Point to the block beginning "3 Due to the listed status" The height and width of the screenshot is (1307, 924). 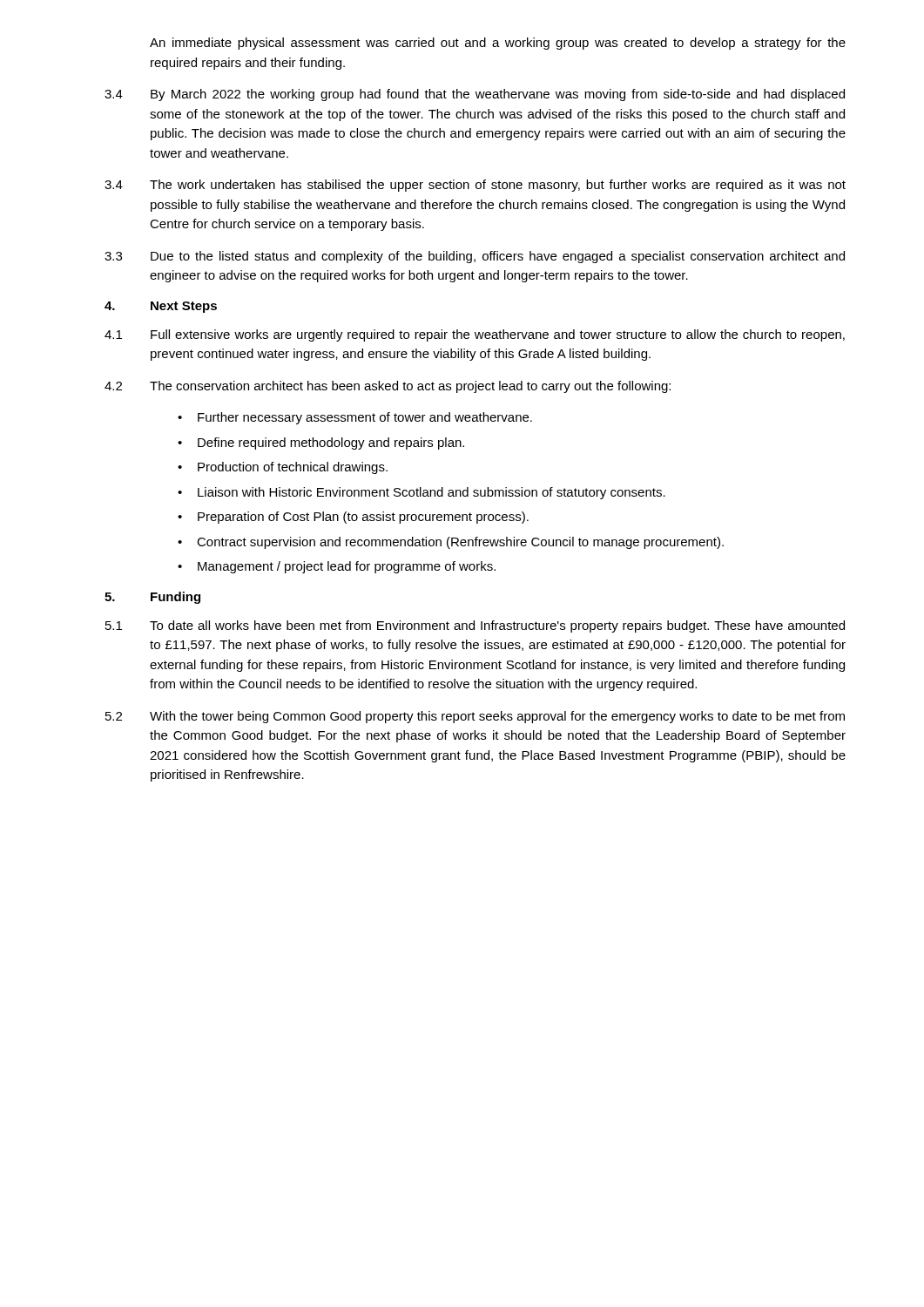475,266
